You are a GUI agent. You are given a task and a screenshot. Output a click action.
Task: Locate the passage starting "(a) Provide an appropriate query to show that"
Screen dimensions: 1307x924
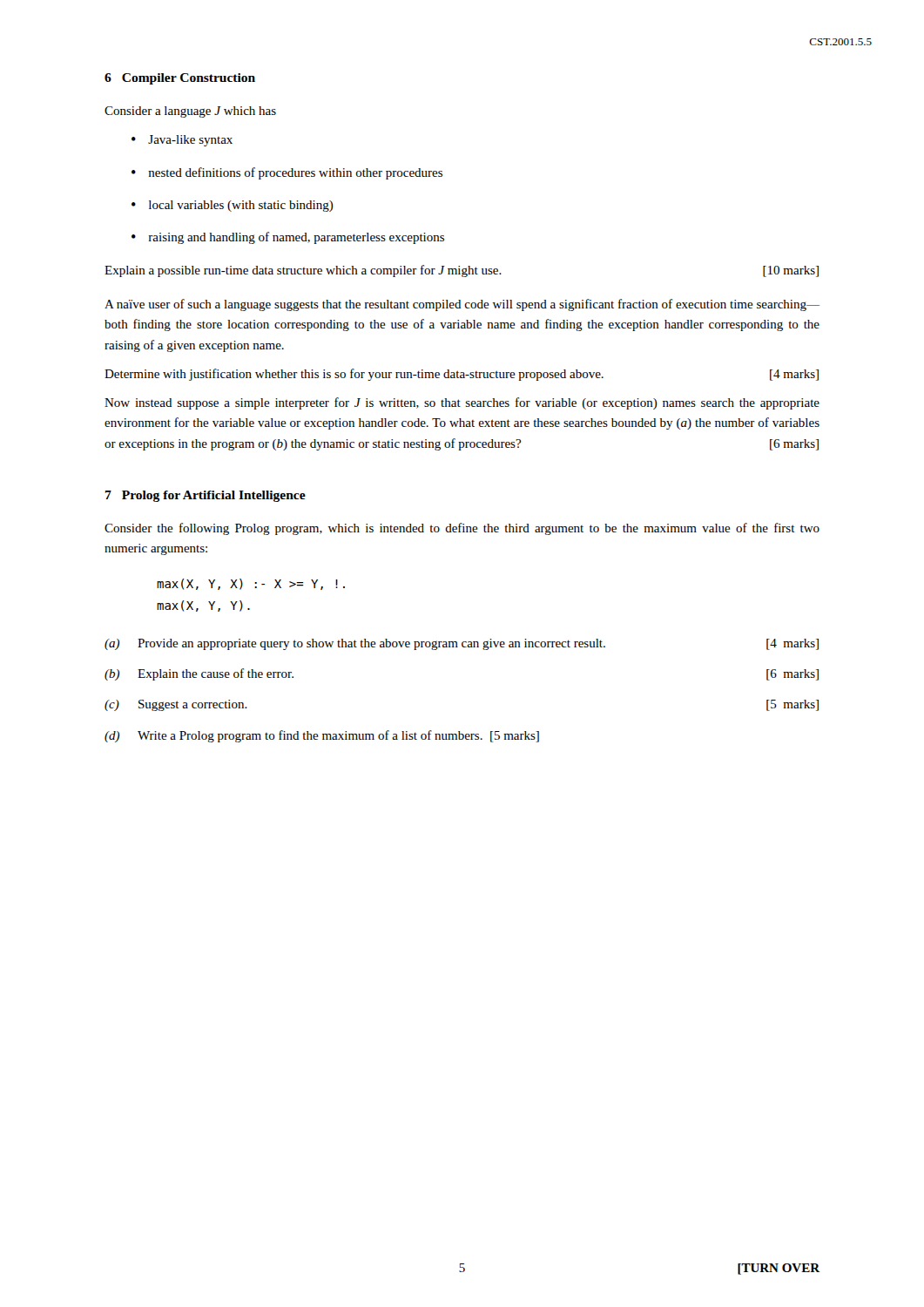point(462,644)
